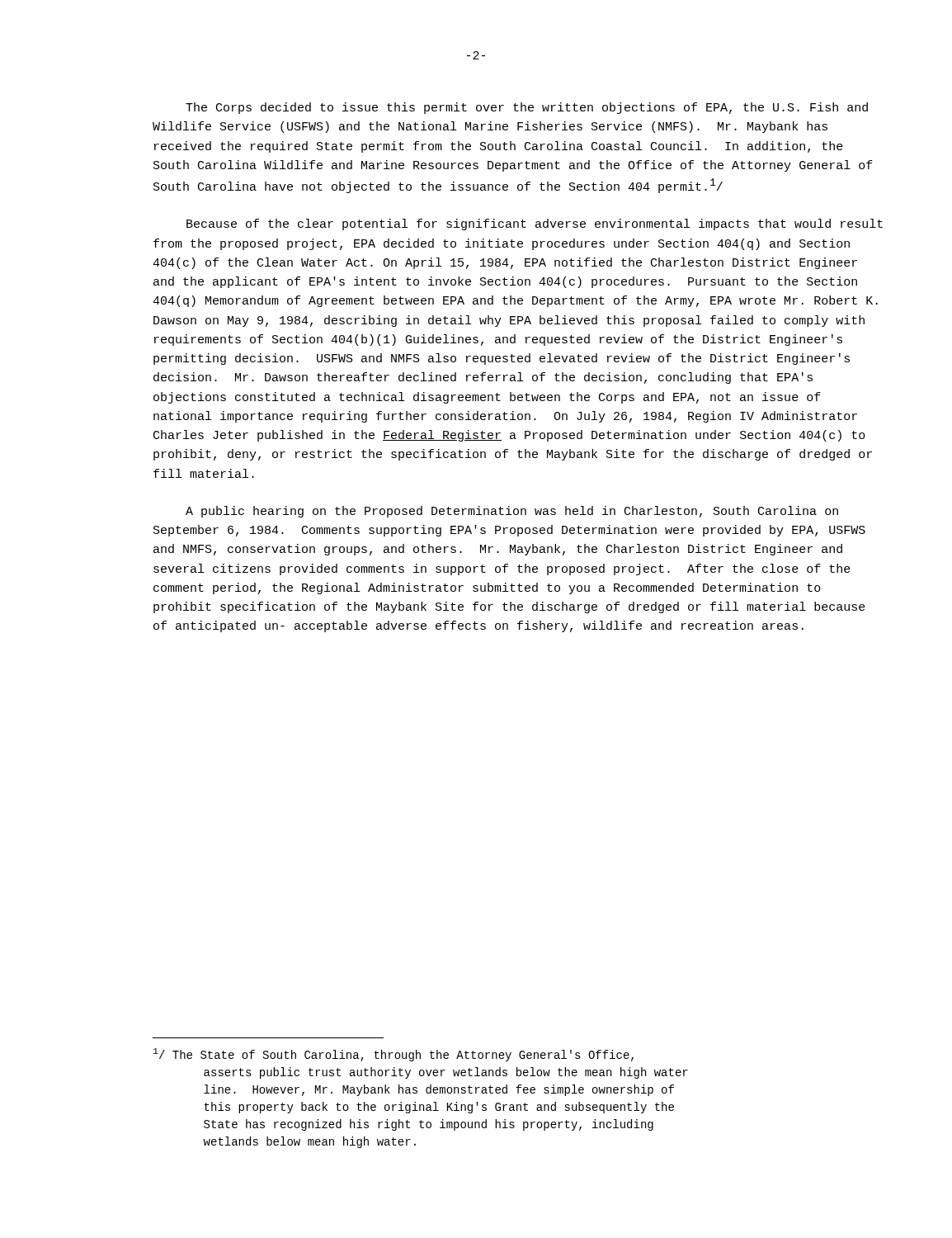
Task: Select the text block containing "A public hearing on the Proposed Determination"
Action: tap(509, 569)
